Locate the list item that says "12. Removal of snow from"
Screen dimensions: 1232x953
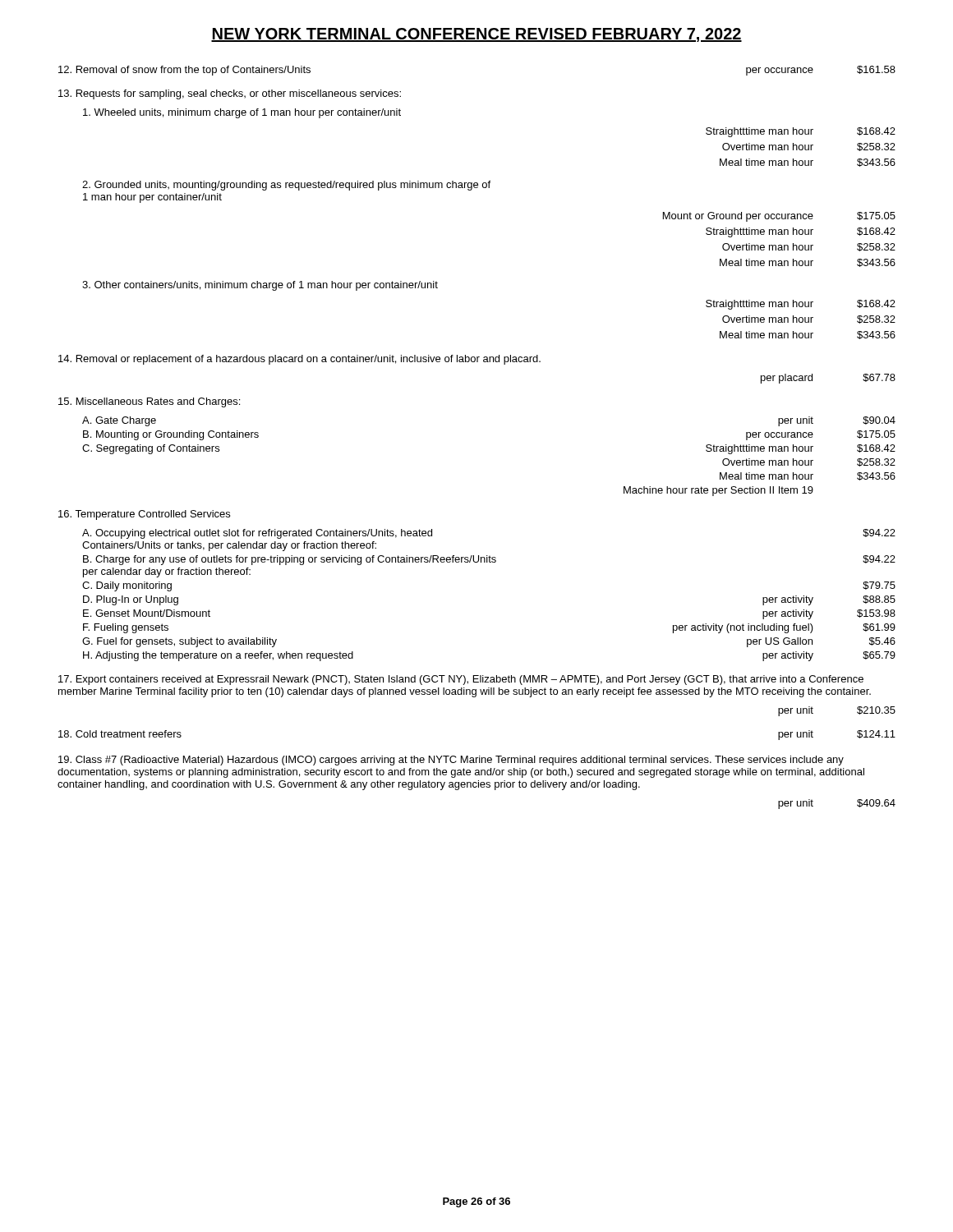185,70
